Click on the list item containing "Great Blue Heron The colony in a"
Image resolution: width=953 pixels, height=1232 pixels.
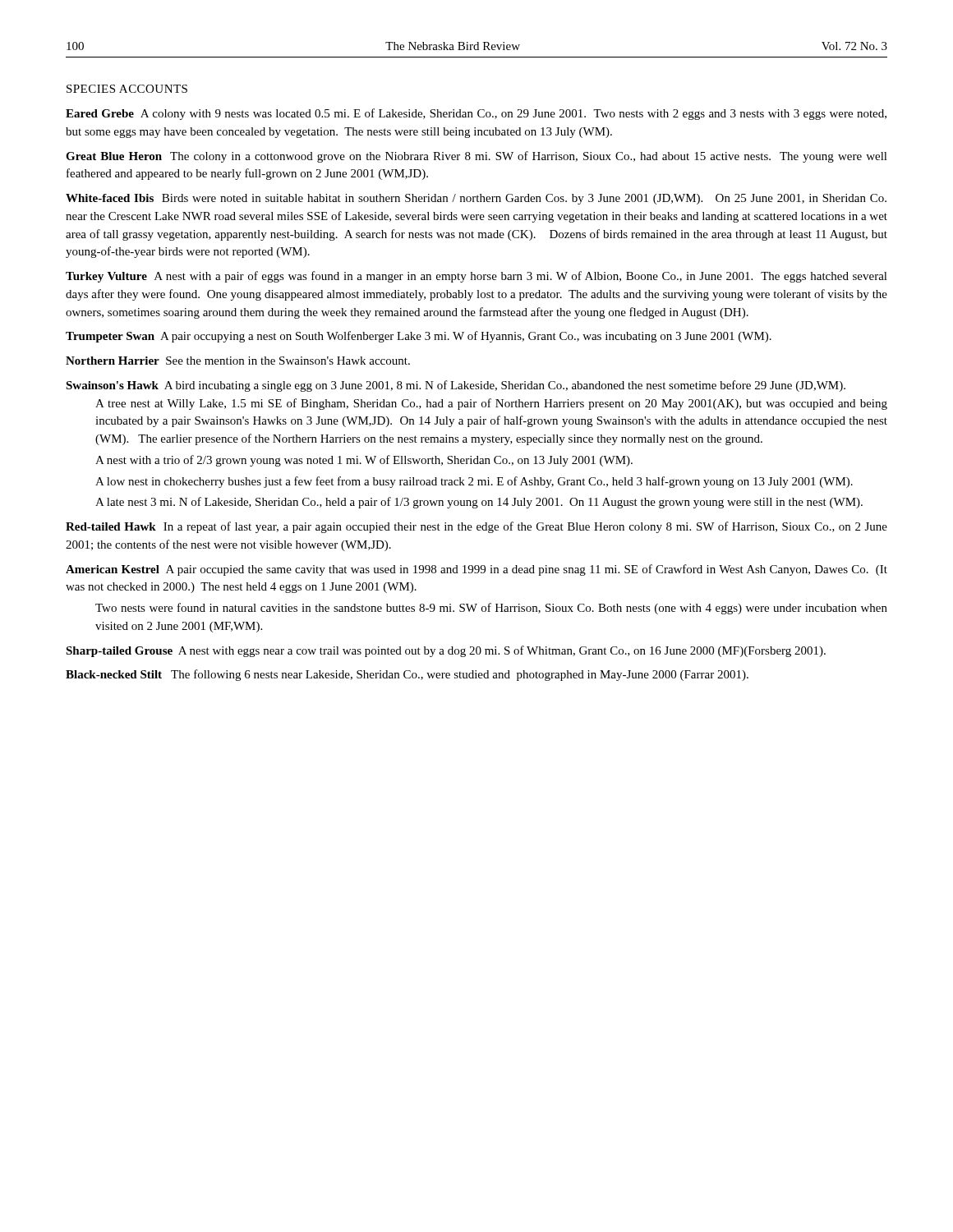tap(476, 165)
